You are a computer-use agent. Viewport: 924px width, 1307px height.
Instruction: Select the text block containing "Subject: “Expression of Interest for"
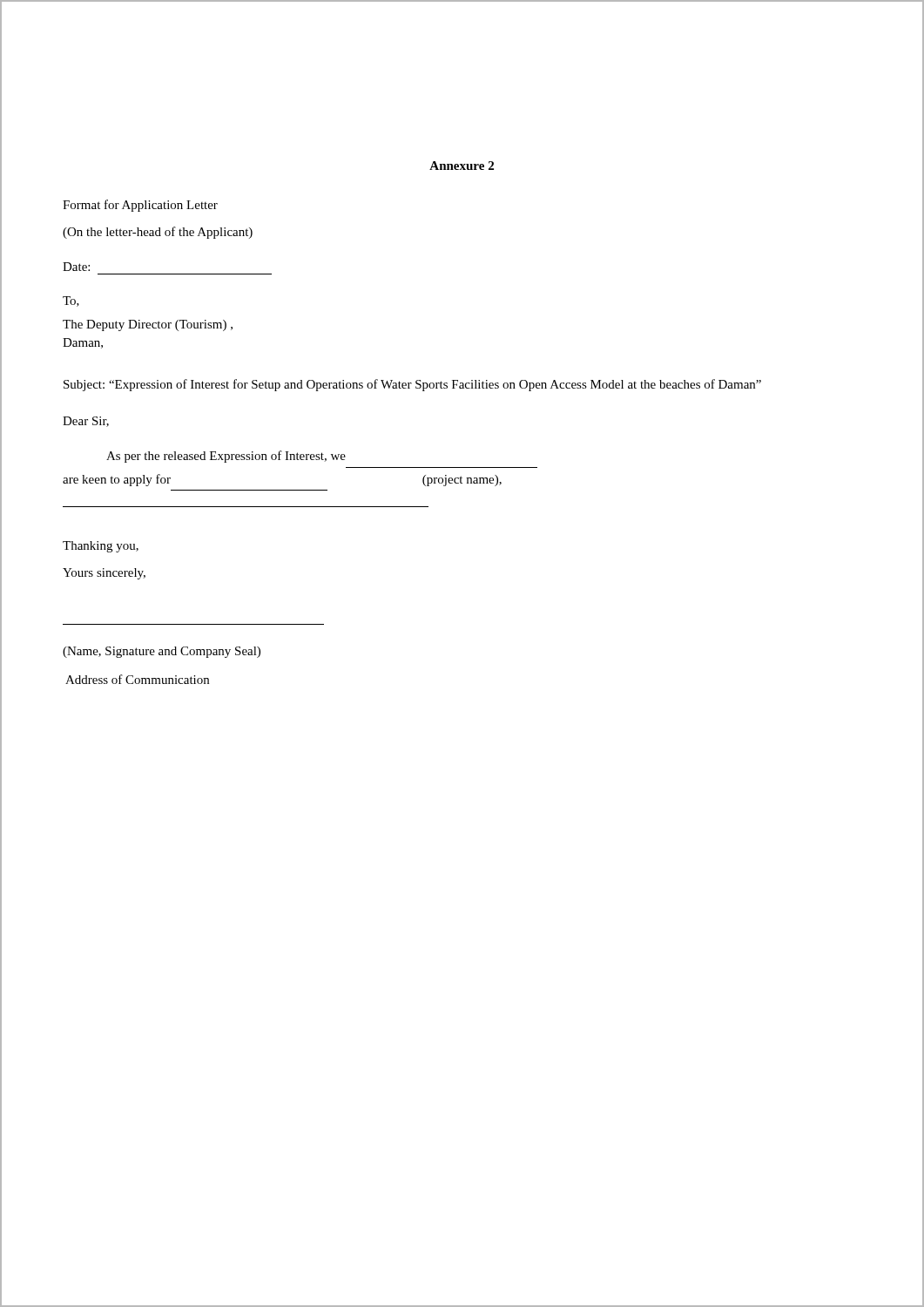412,384
